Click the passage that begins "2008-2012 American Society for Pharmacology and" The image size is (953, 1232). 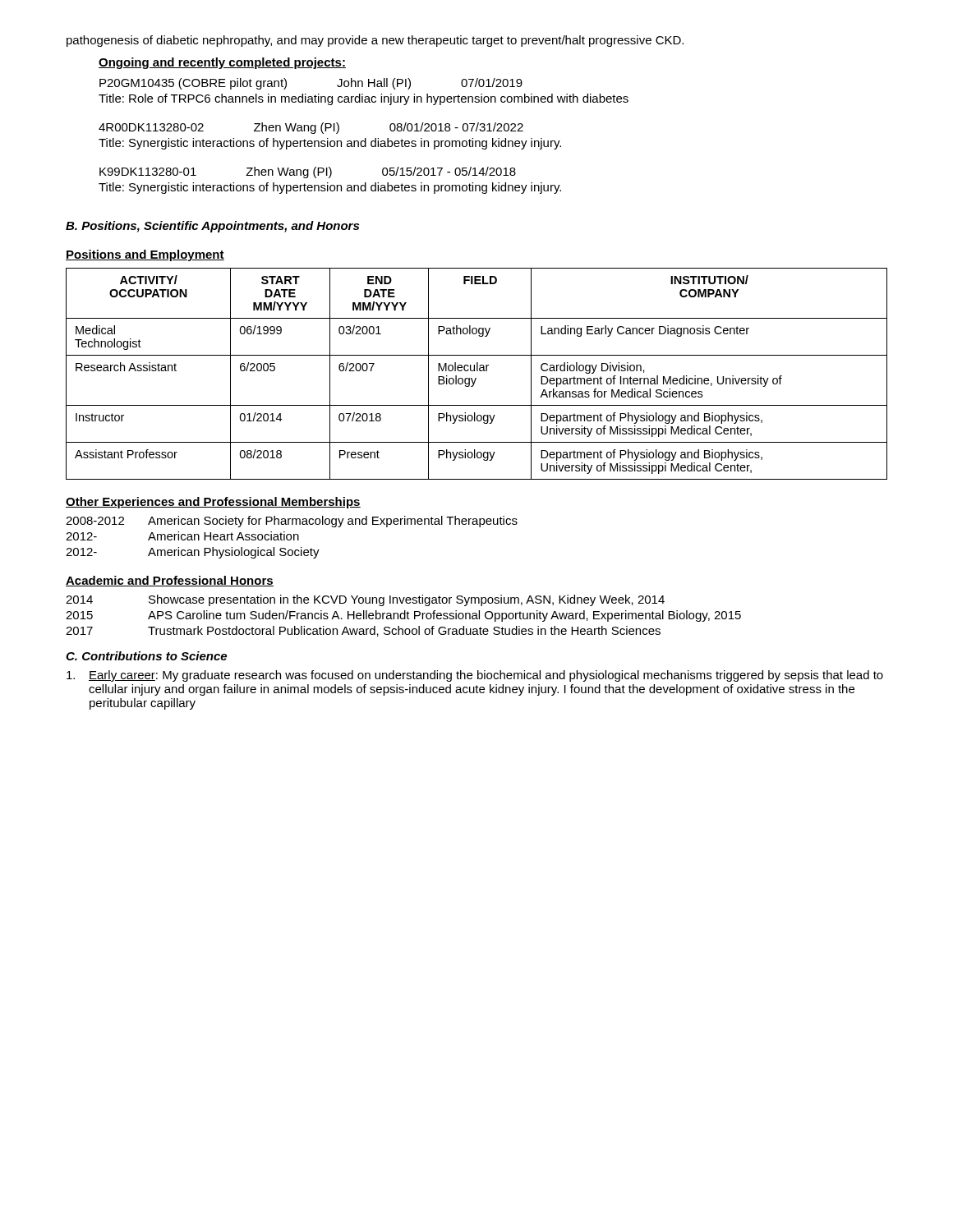coord(476,520)
